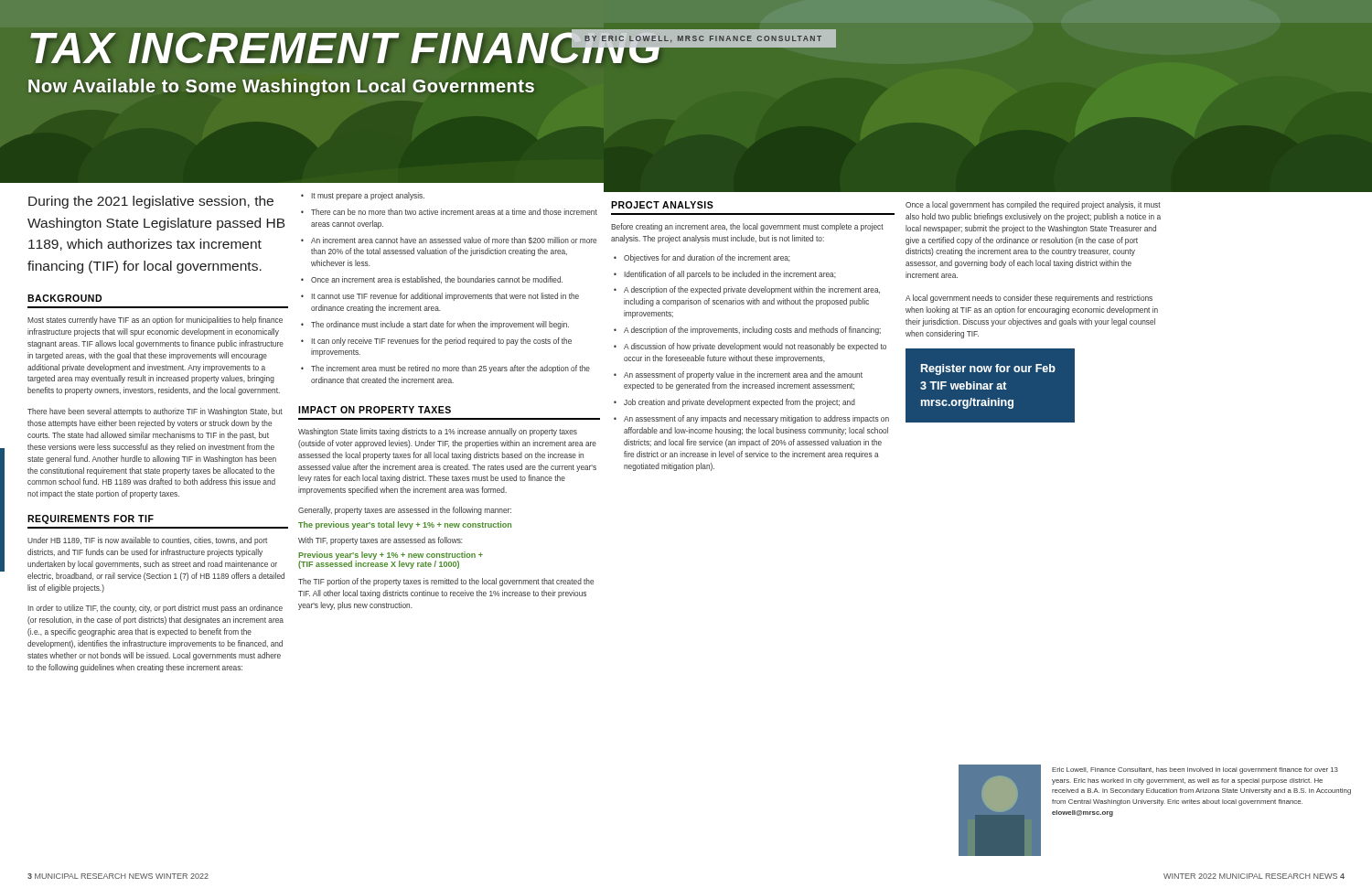This screenshot has width=1372, height=888.
Task: Click on the region starting "•An increment area cannot"
Action: point(449,251)
